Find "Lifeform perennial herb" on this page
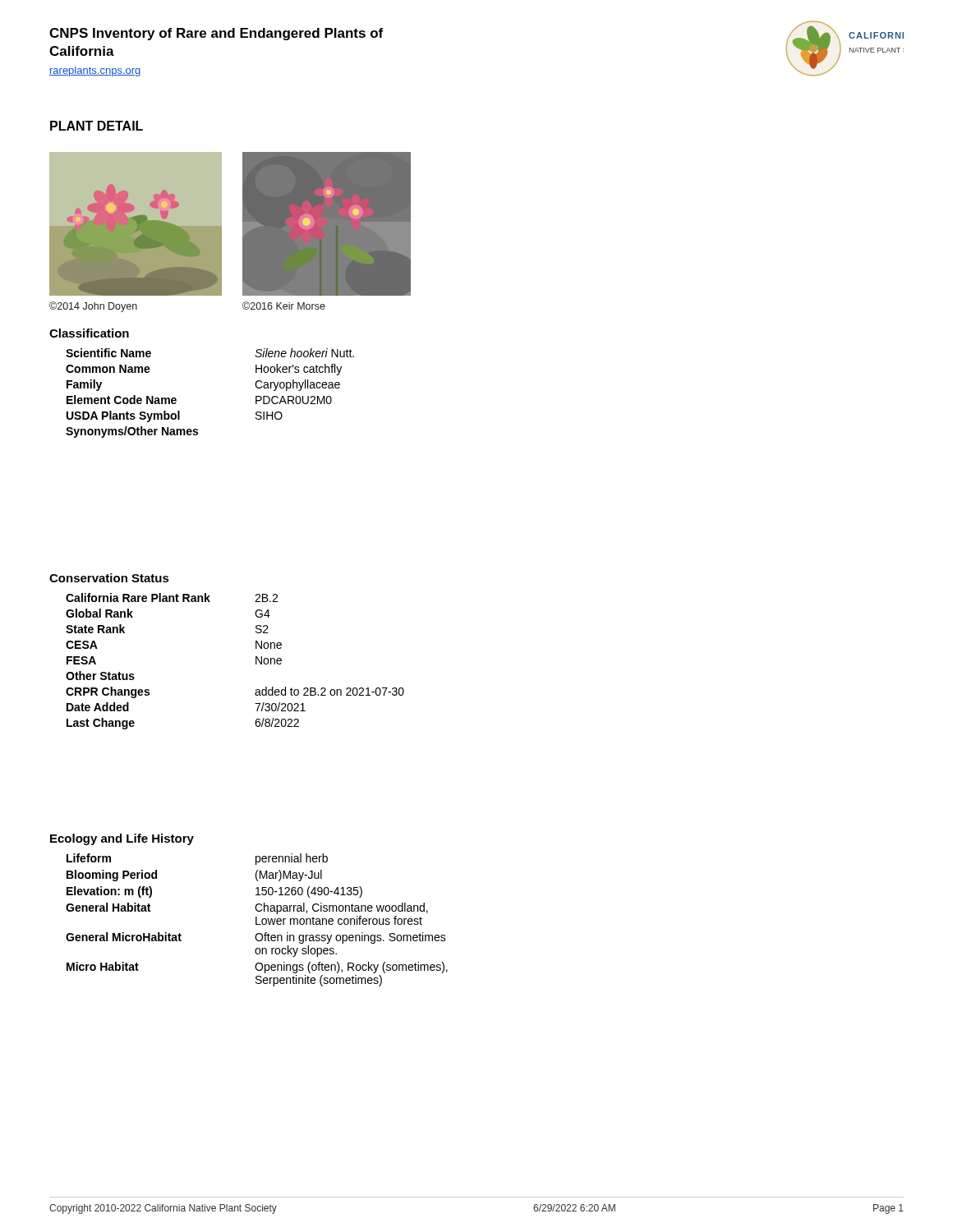 pos(85,859)
